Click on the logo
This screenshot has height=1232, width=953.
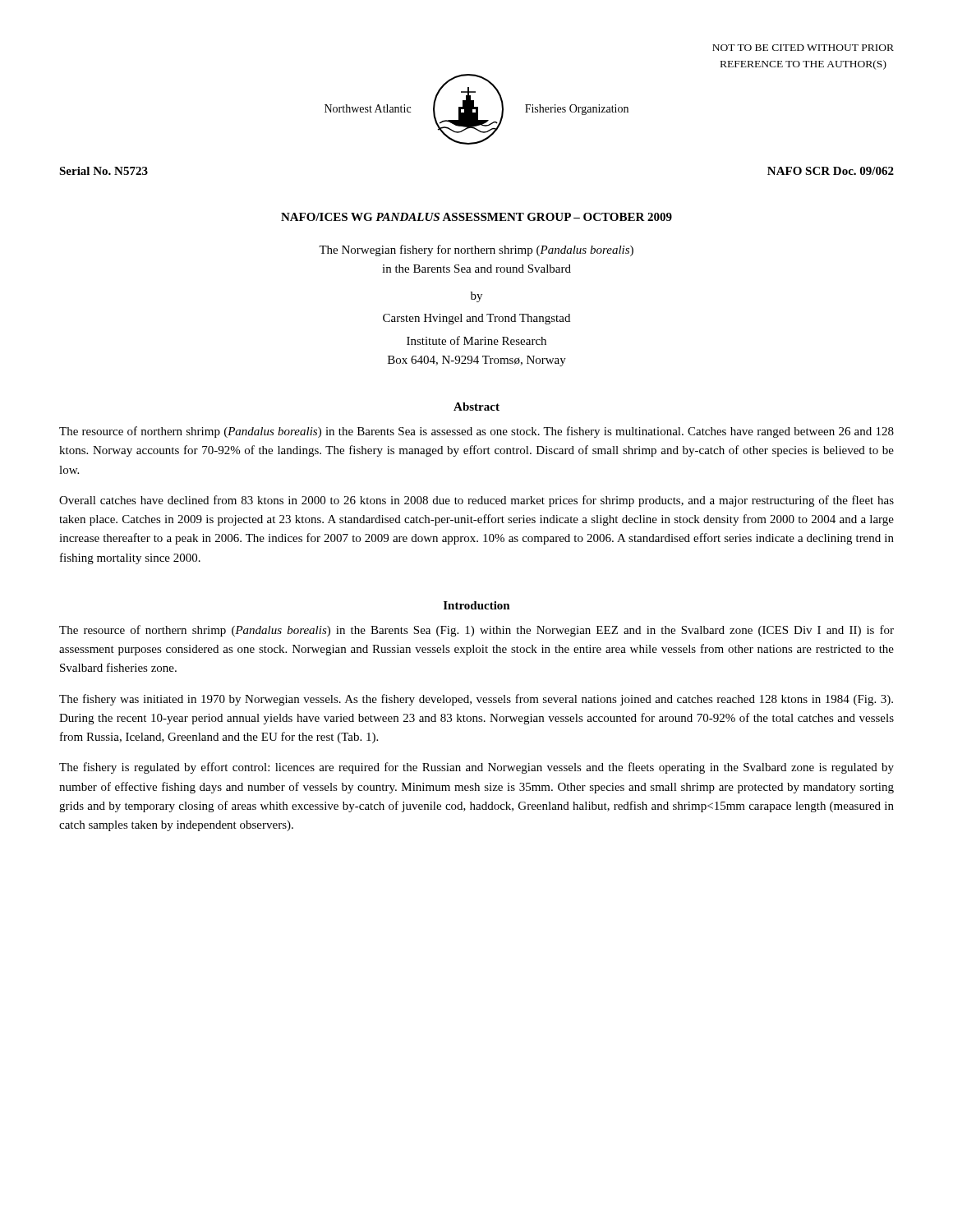(x=468, y=109)
